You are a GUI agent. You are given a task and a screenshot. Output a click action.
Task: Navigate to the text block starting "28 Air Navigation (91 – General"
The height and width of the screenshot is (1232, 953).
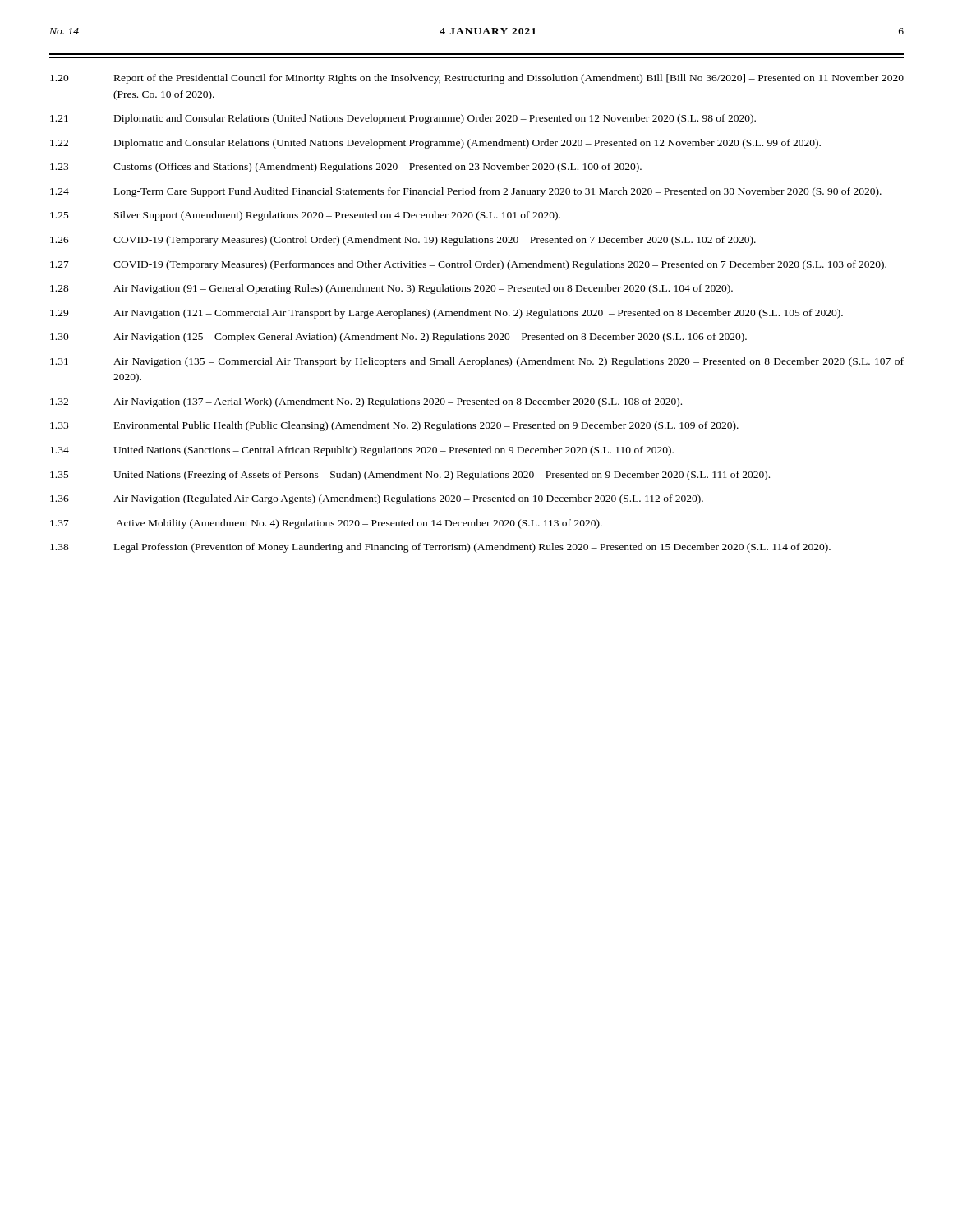tap(476, 288)
